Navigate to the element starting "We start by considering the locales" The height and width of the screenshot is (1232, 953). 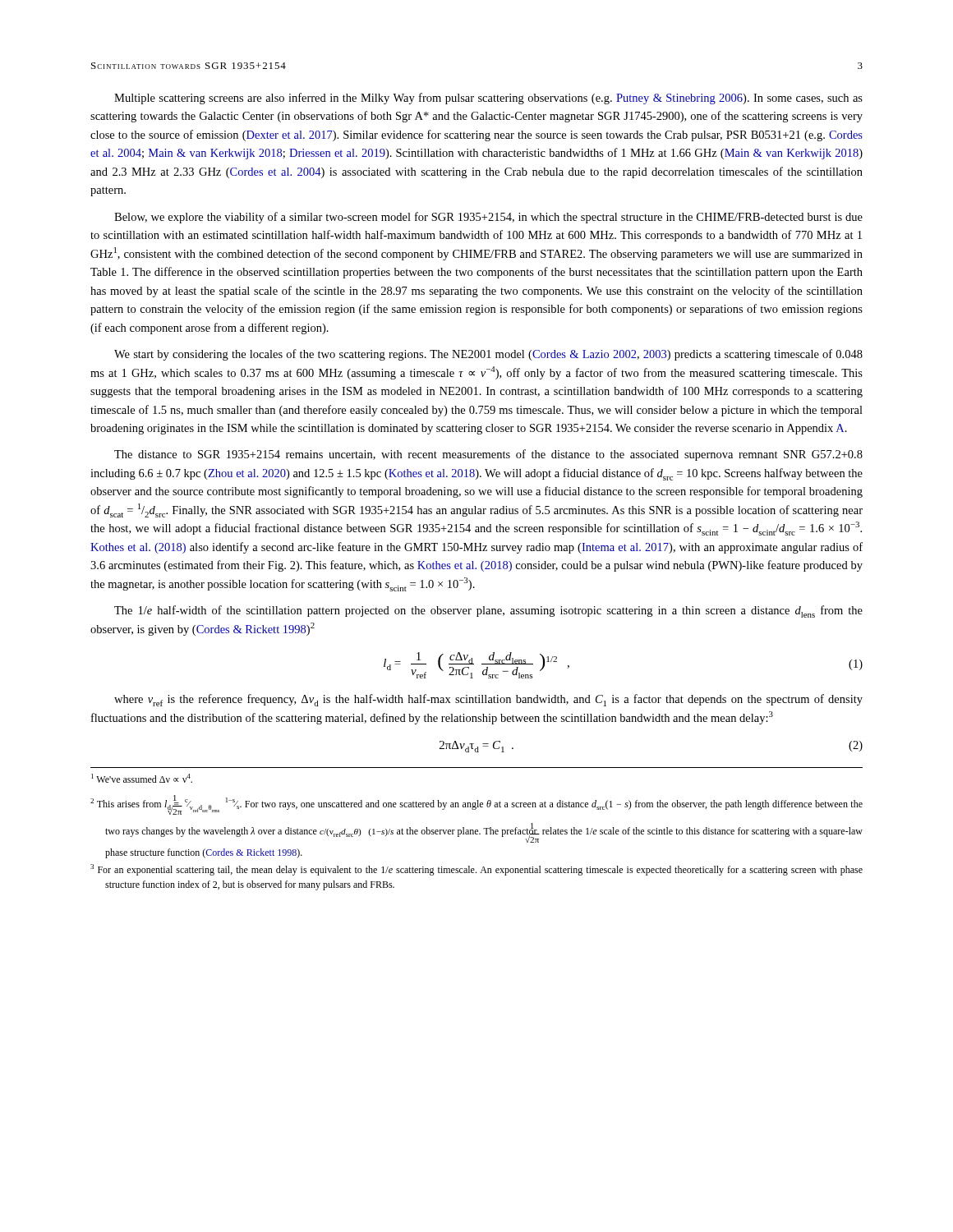coord(476,391)
